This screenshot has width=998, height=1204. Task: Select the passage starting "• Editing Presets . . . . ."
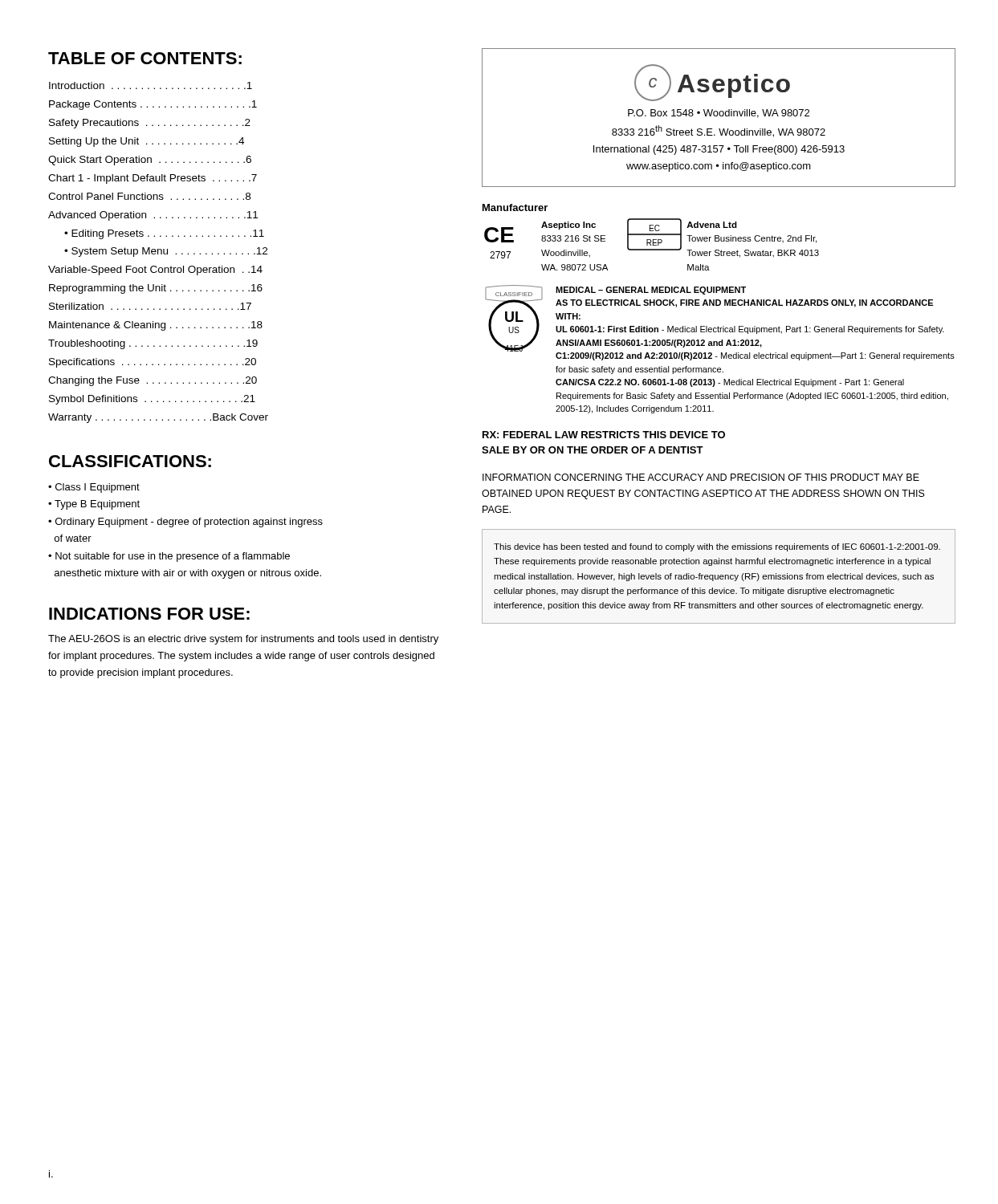click(164, 233)
